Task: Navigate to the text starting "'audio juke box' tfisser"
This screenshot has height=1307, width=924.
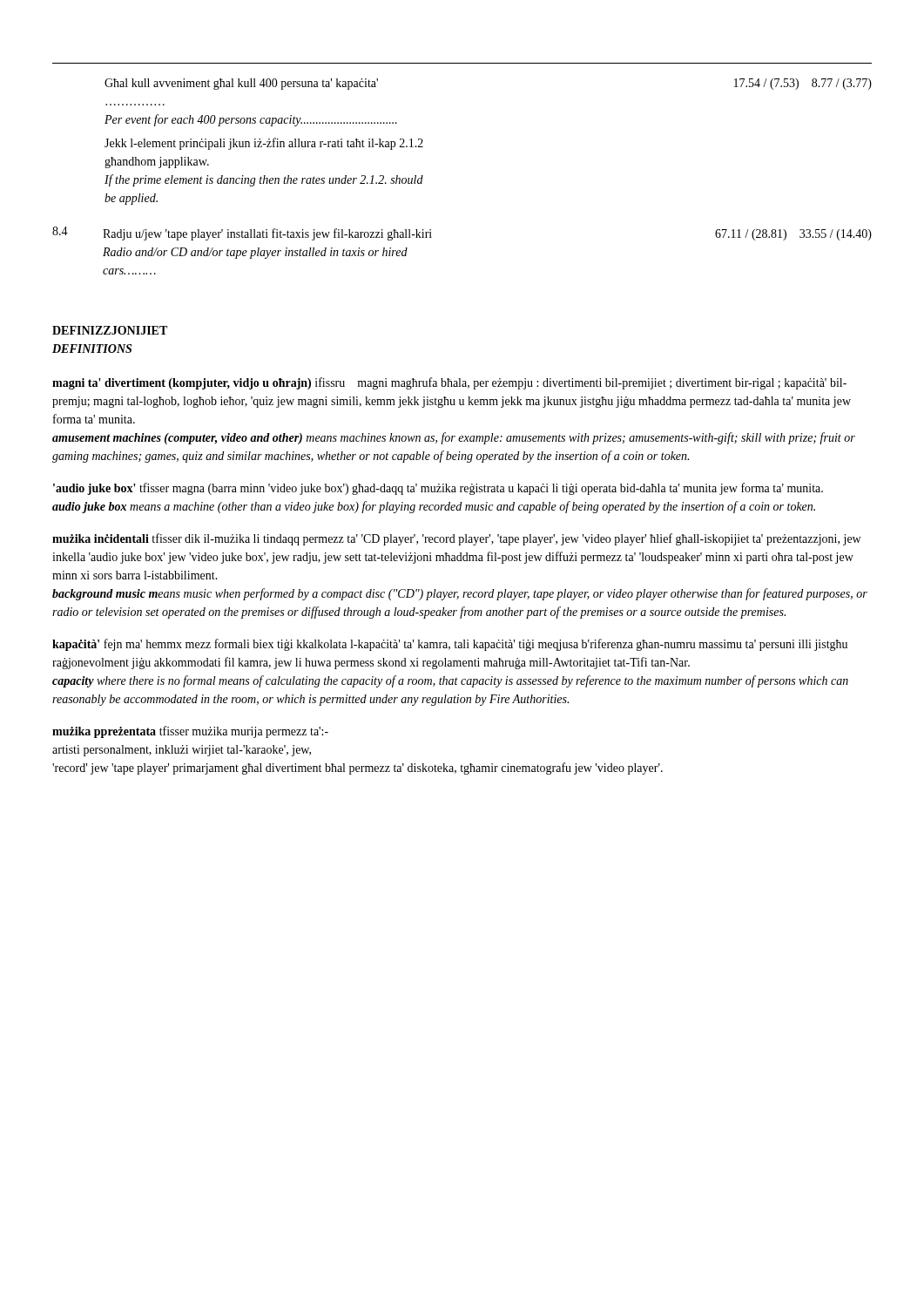Action: coord(462,498)
